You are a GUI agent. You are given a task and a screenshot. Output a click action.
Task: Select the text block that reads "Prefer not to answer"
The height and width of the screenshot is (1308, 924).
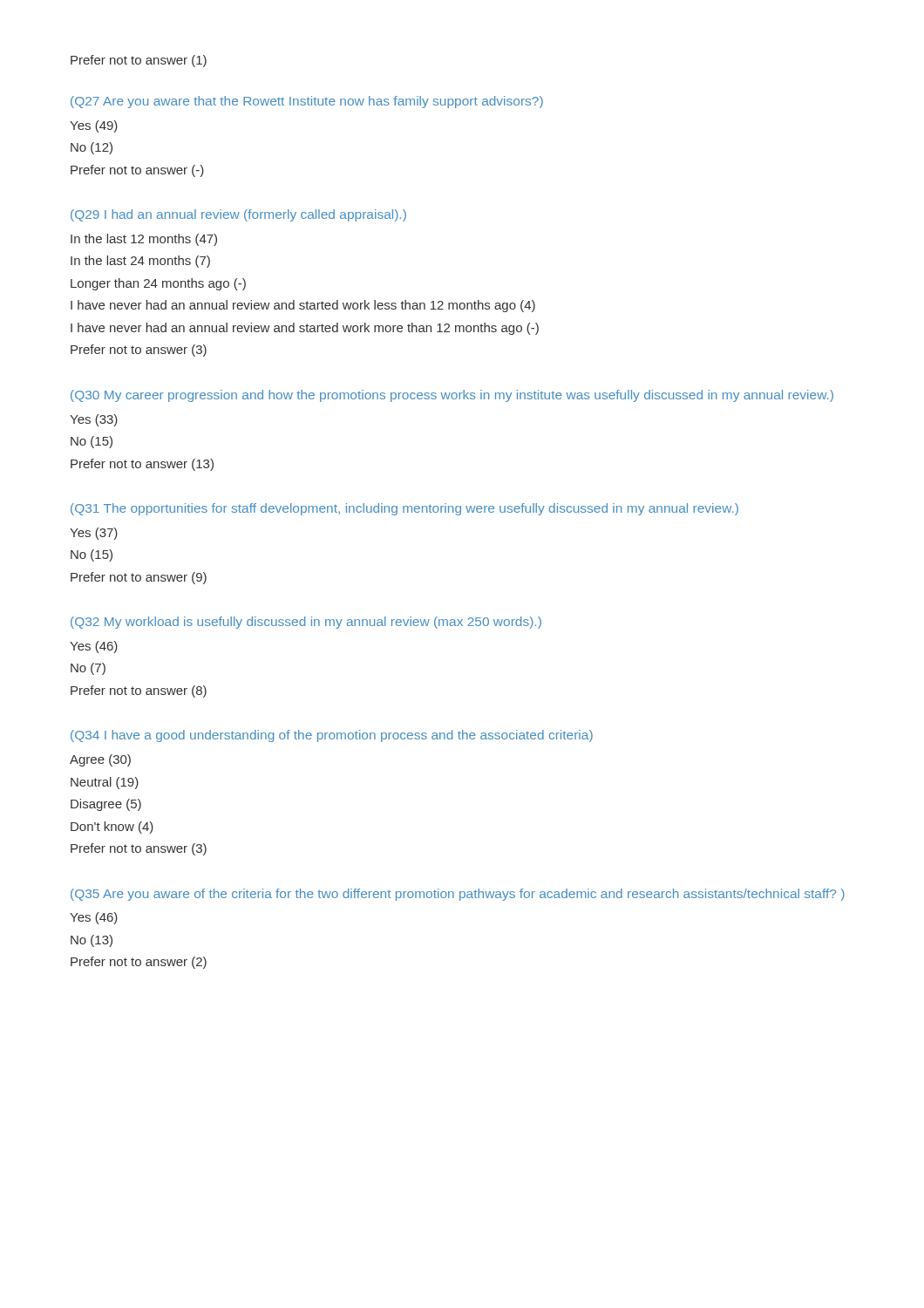(138, 60)
